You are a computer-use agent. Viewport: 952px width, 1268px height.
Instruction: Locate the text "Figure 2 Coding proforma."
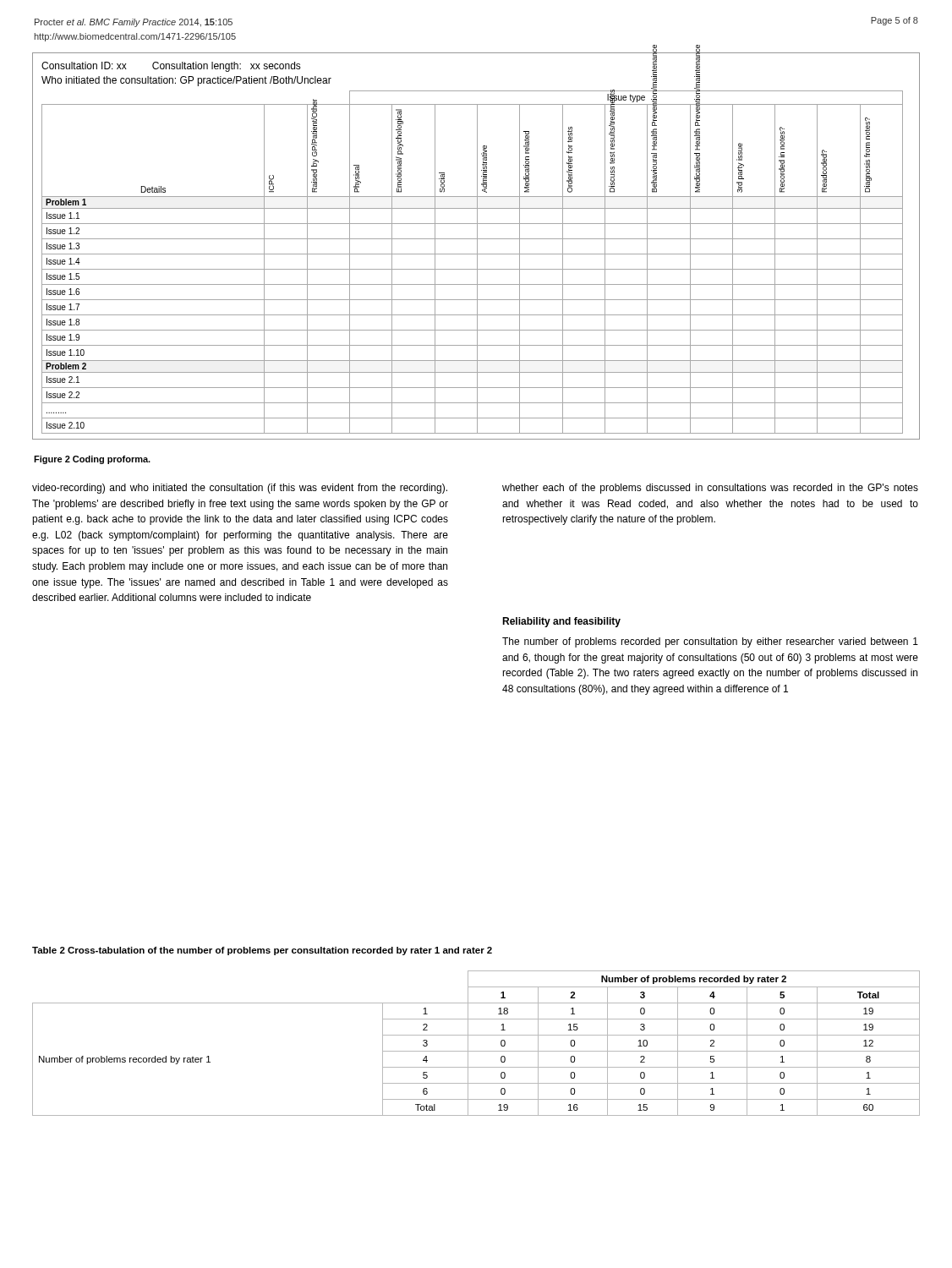point(92,459)
